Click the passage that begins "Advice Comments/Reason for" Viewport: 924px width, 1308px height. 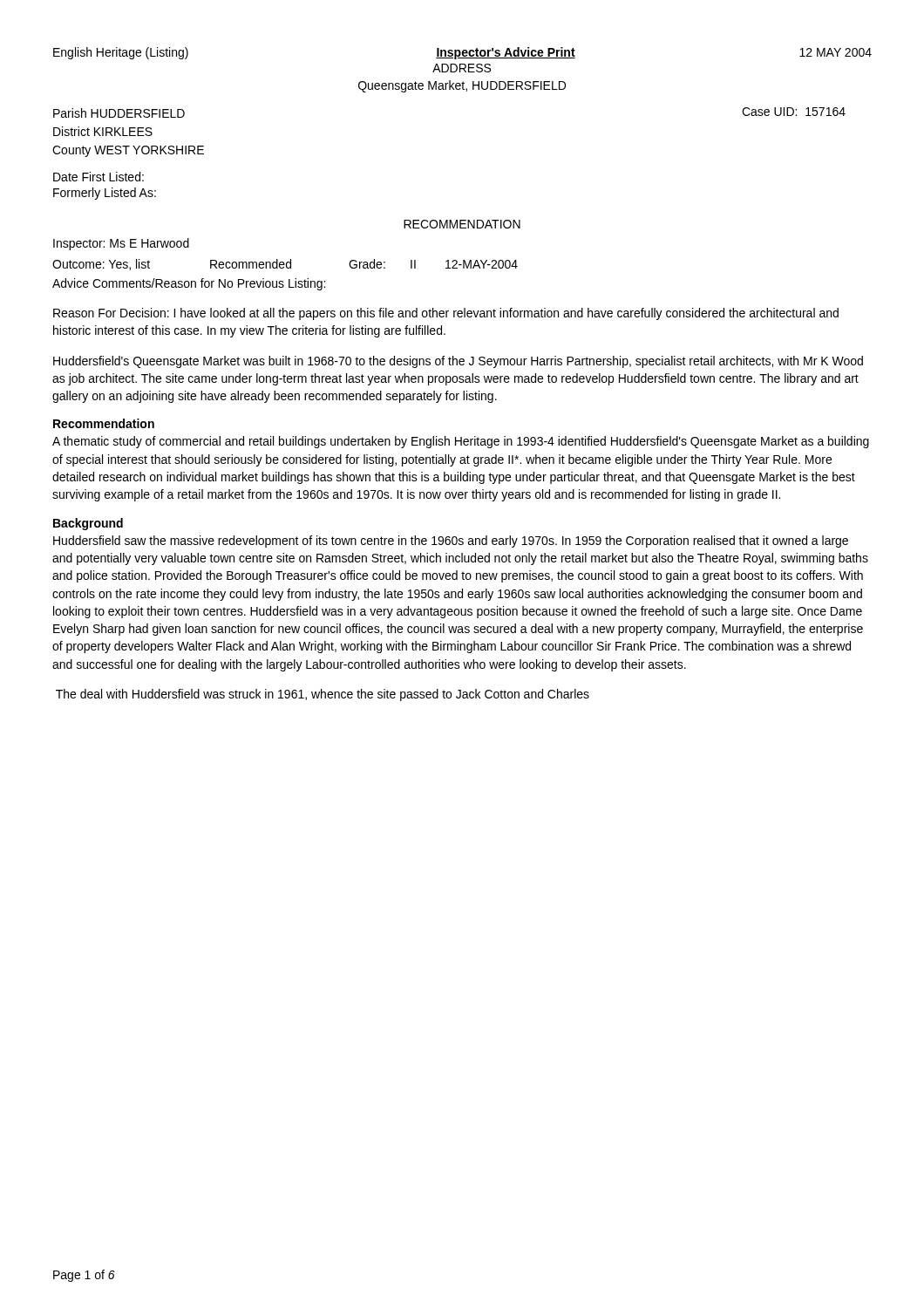189,283
